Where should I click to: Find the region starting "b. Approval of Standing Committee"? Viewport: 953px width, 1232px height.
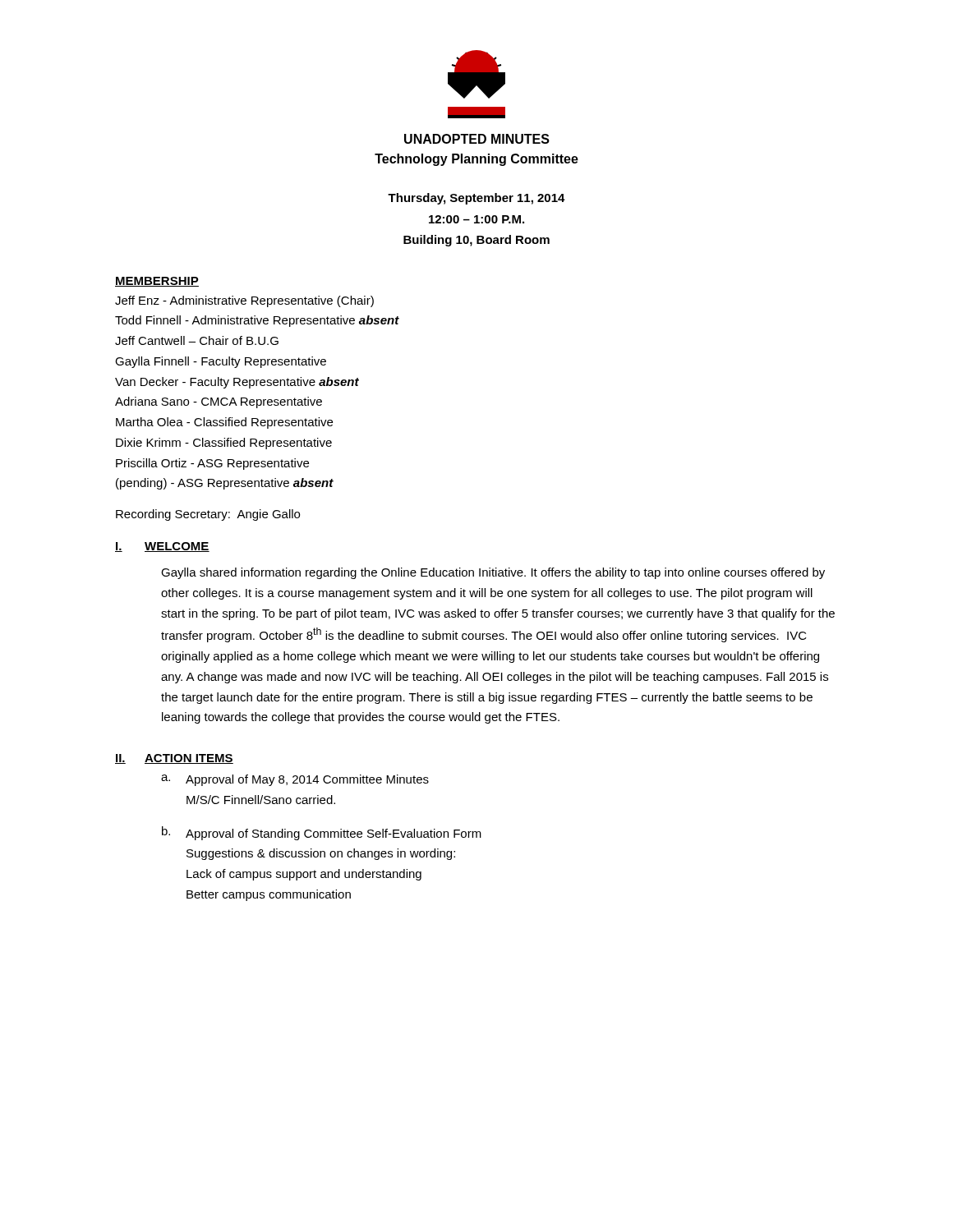pos(322,833)
